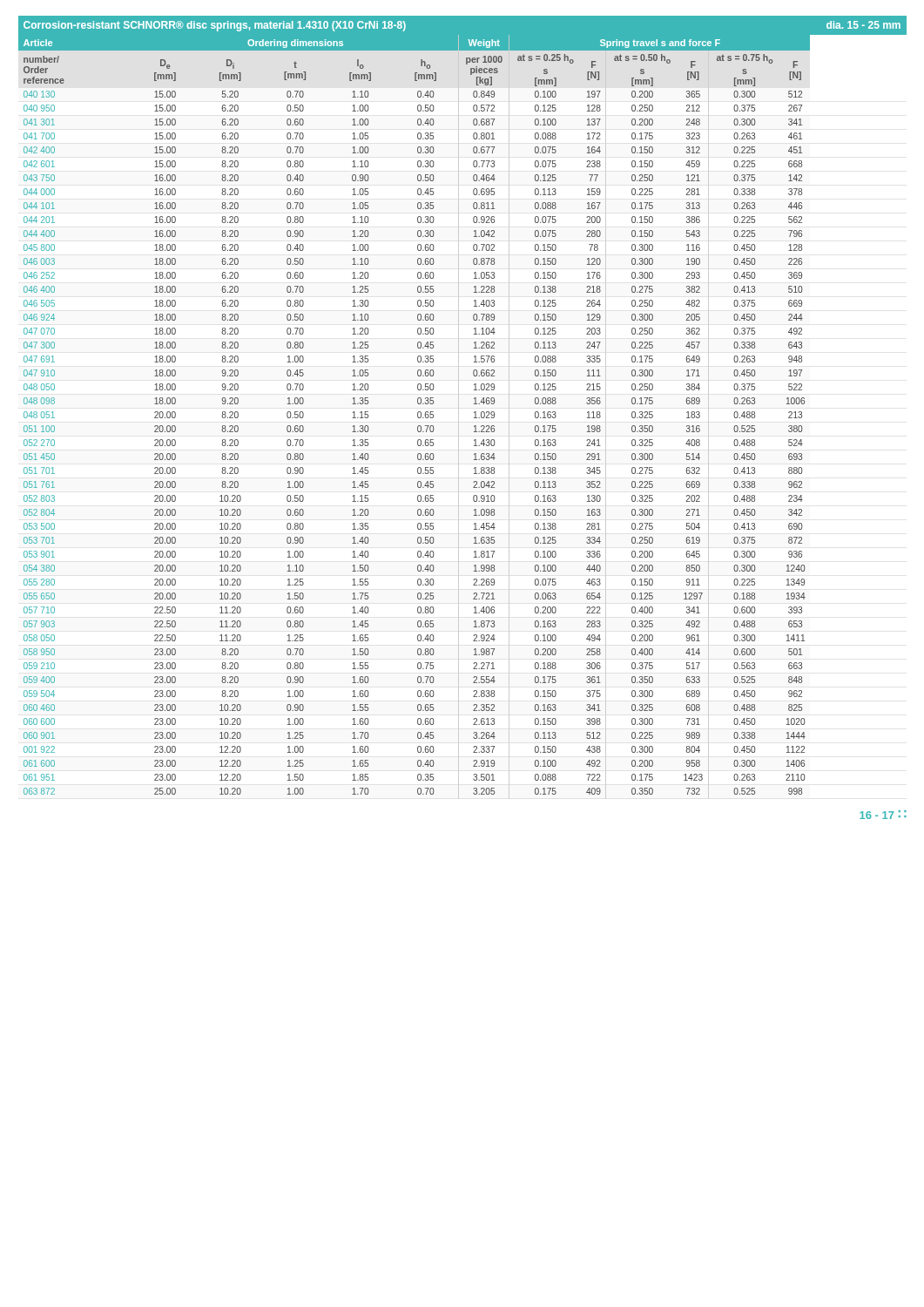Find the table that mentions "047 070"
Image resolution: width=924 pixels, height=1307 pixels.
pyautogui.click(x=462, y=407)
